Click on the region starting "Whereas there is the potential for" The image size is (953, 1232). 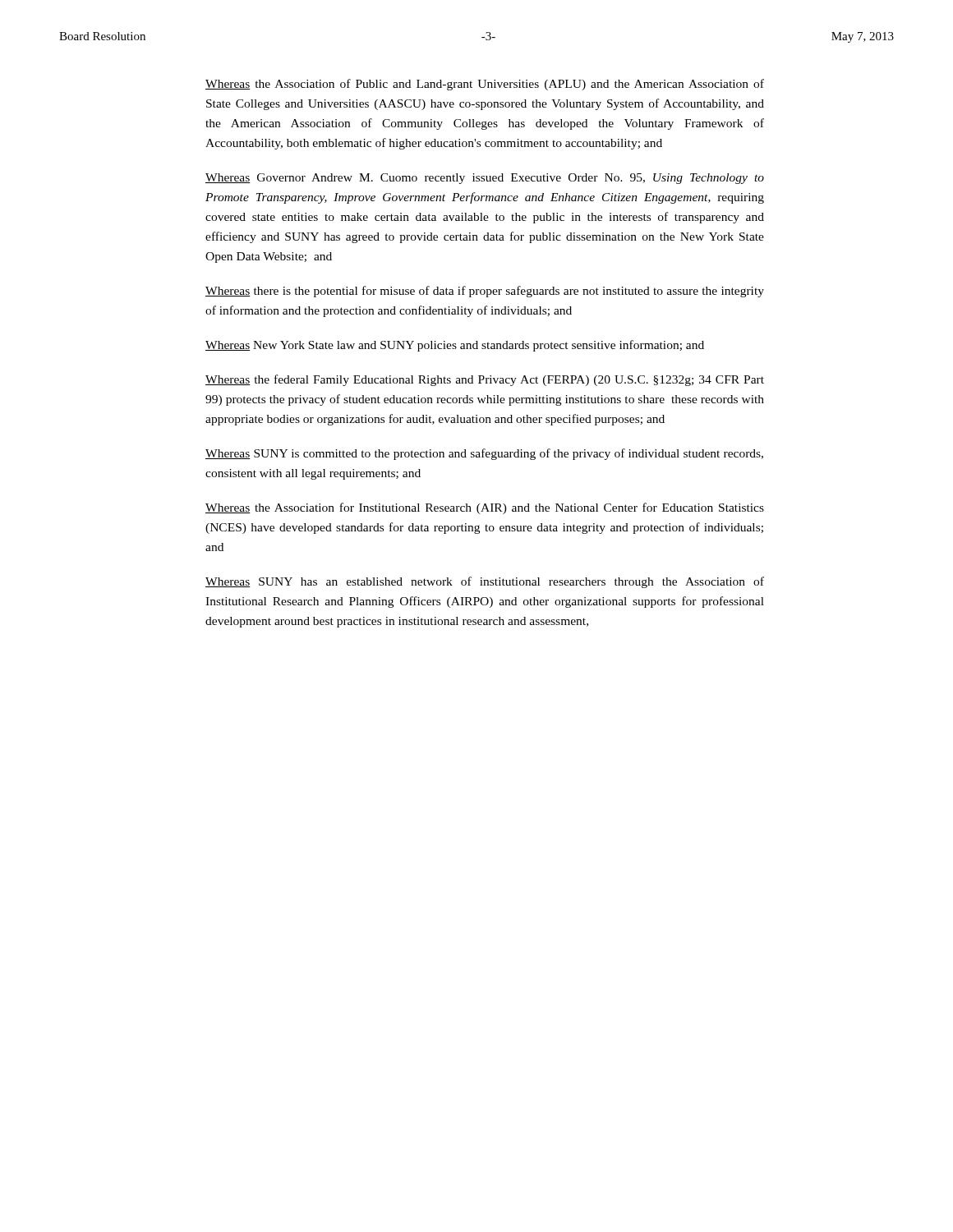(485, 300)
